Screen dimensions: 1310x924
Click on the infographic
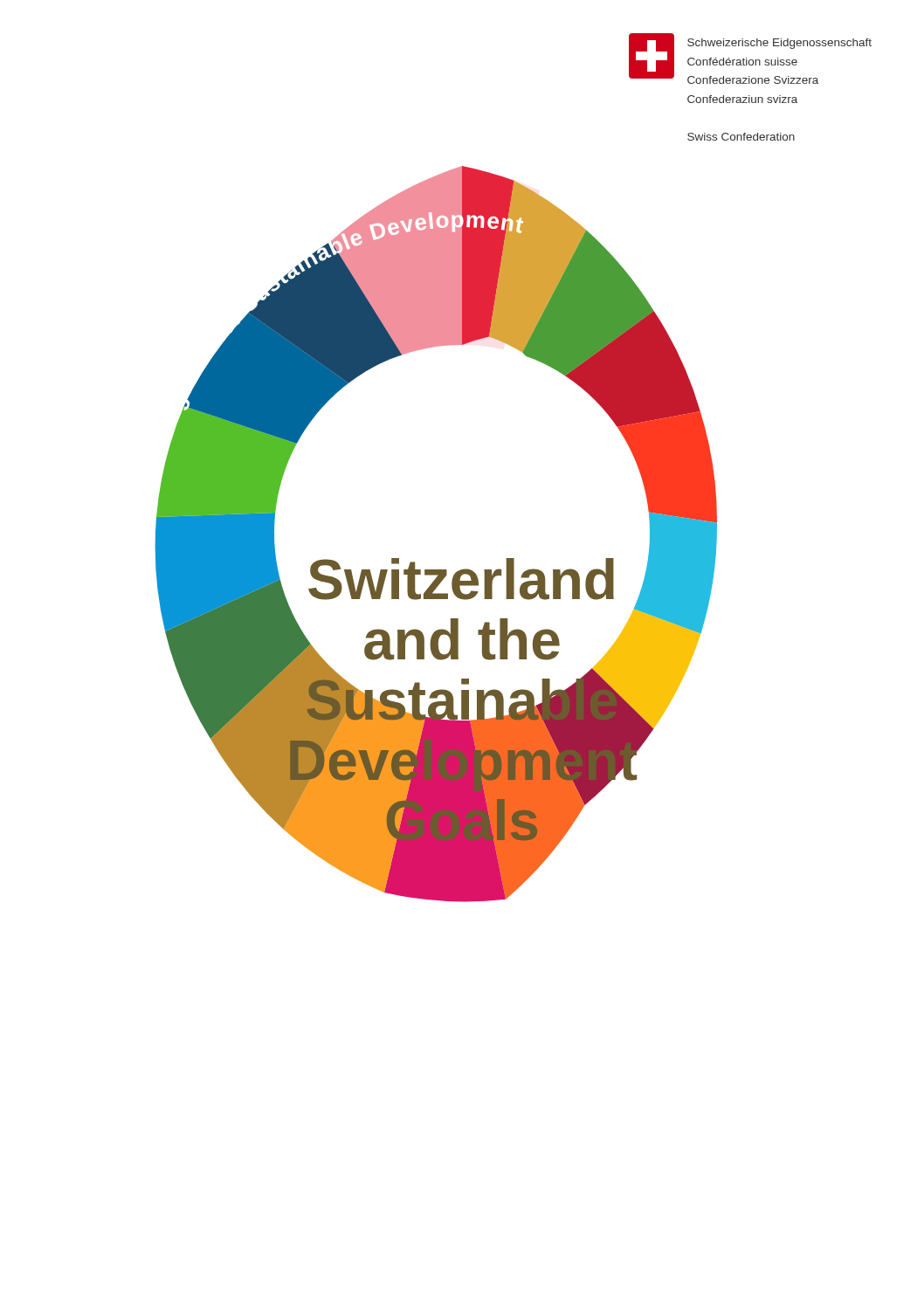(x=462, y=533)
